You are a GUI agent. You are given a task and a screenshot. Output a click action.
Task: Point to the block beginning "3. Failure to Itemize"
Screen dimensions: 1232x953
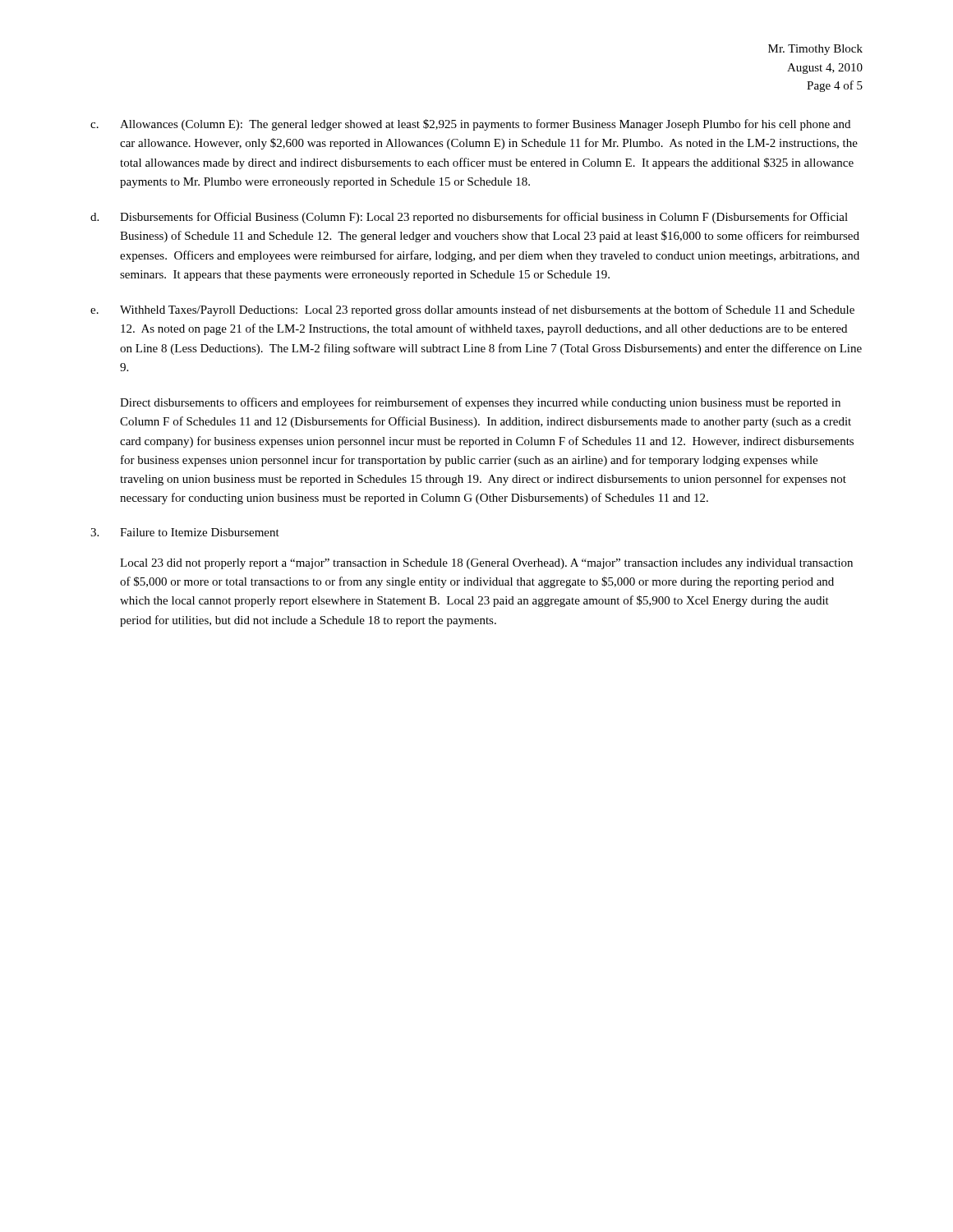185,532
